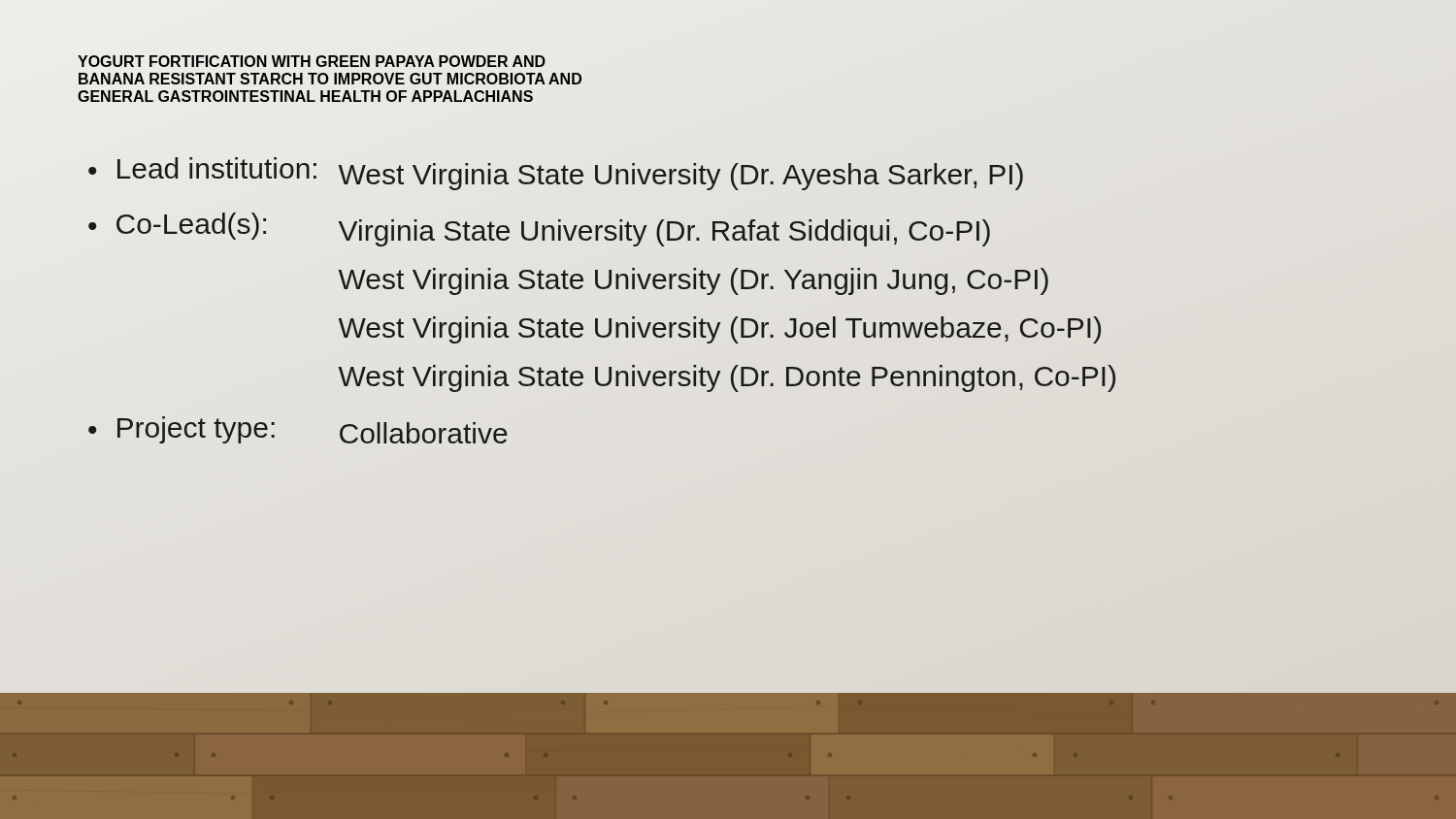This screenshot has height=819, width=1456.
Task: Find the element starting "• Project type:"
Action: click(174, 429)
